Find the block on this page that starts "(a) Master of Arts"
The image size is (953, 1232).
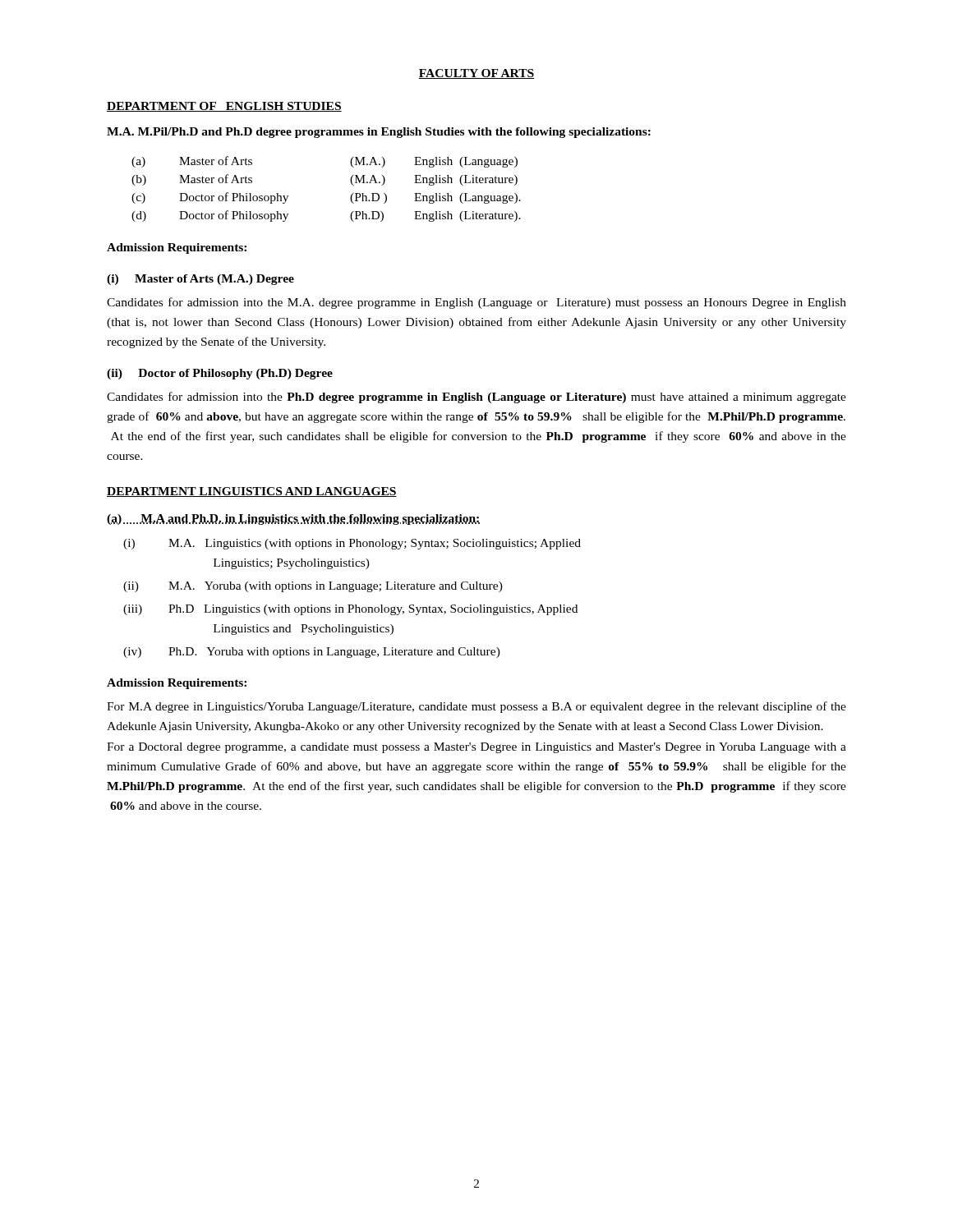220,161
